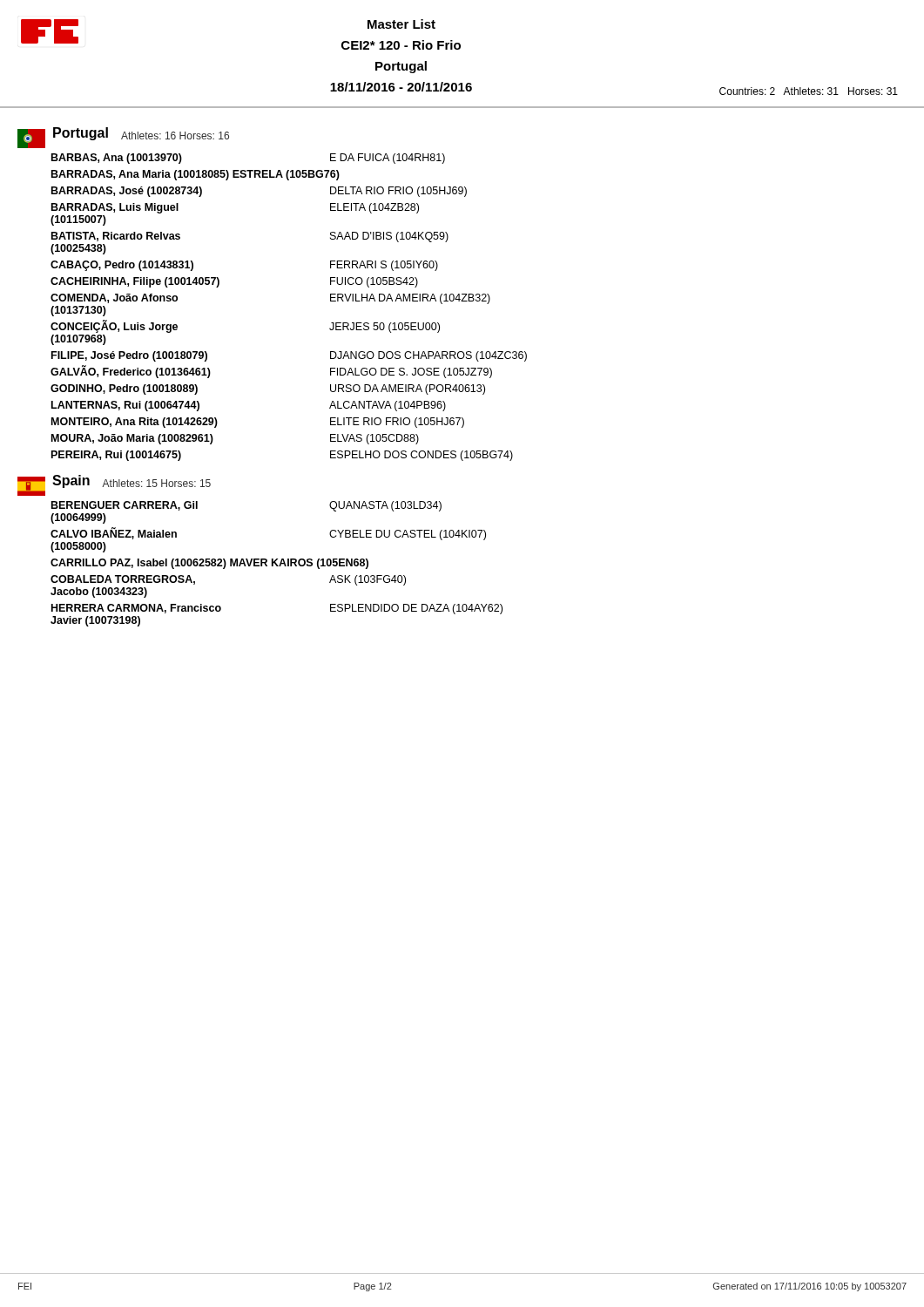Click on the list item that reads "LANTERNAS, Rui (10064744) ALCANTAVA (104PB96)"

pos(132,406)
